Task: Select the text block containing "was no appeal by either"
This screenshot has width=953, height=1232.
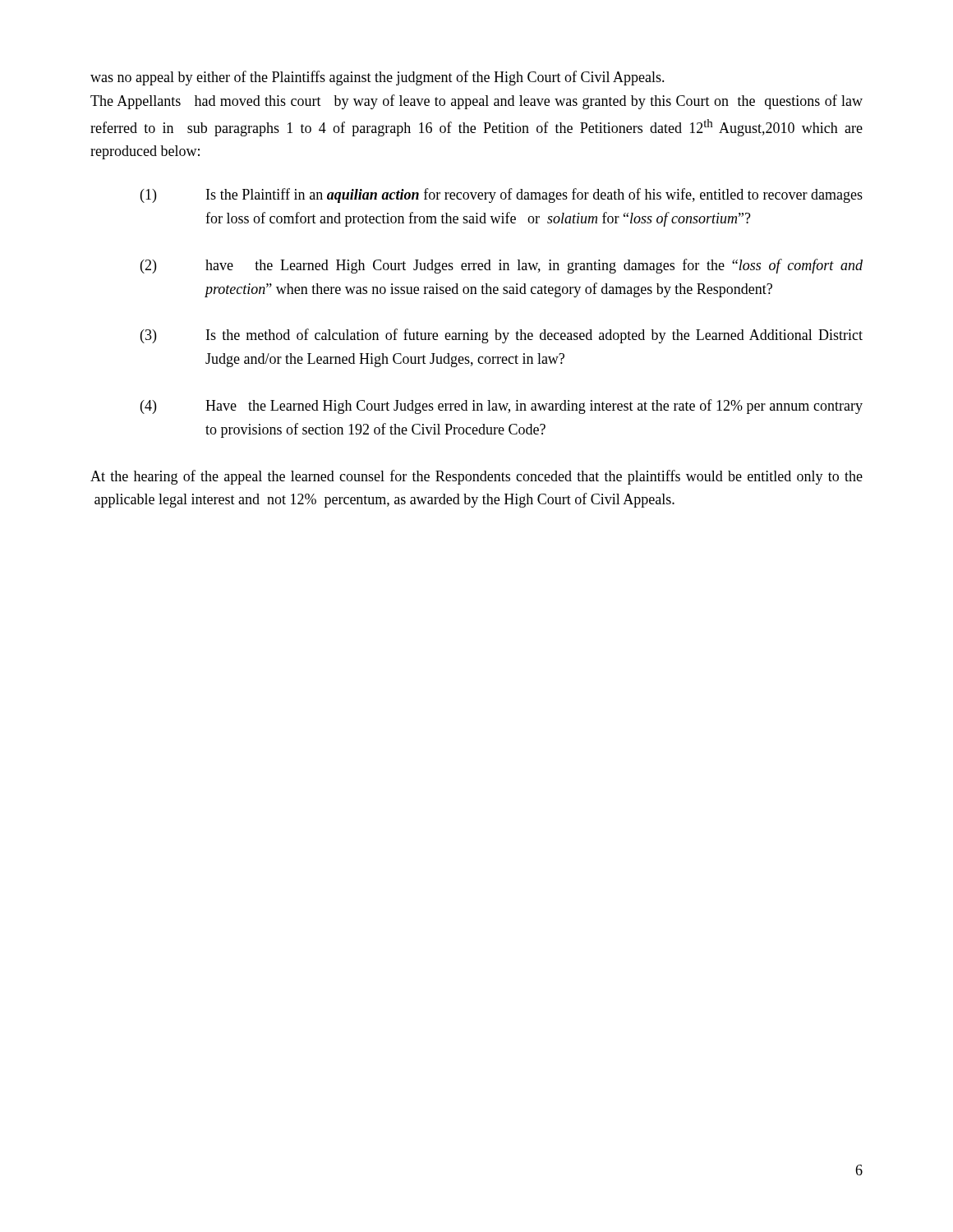Action: click(378, 77)
